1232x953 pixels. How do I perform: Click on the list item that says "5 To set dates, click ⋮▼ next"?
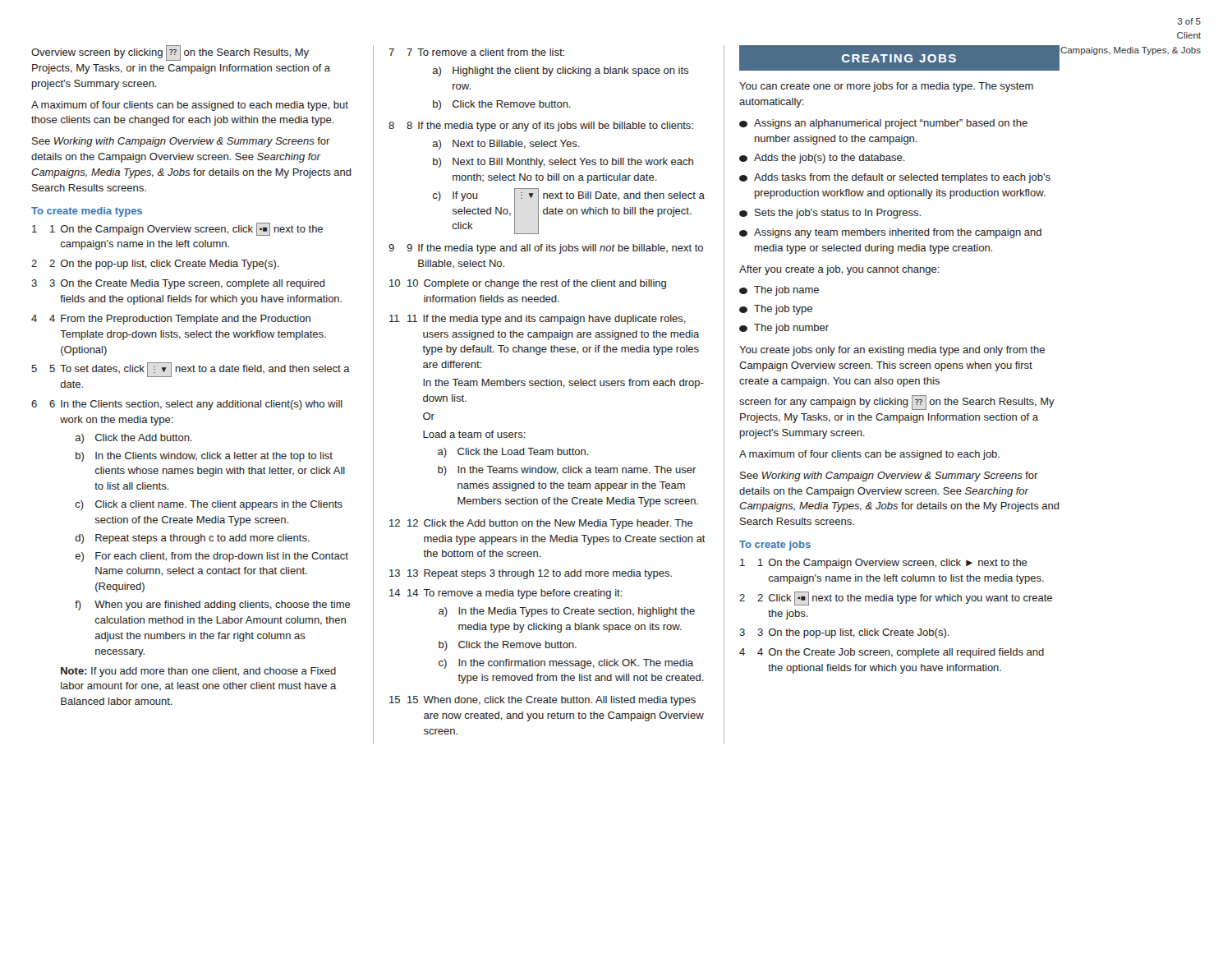tap(200, 377)
